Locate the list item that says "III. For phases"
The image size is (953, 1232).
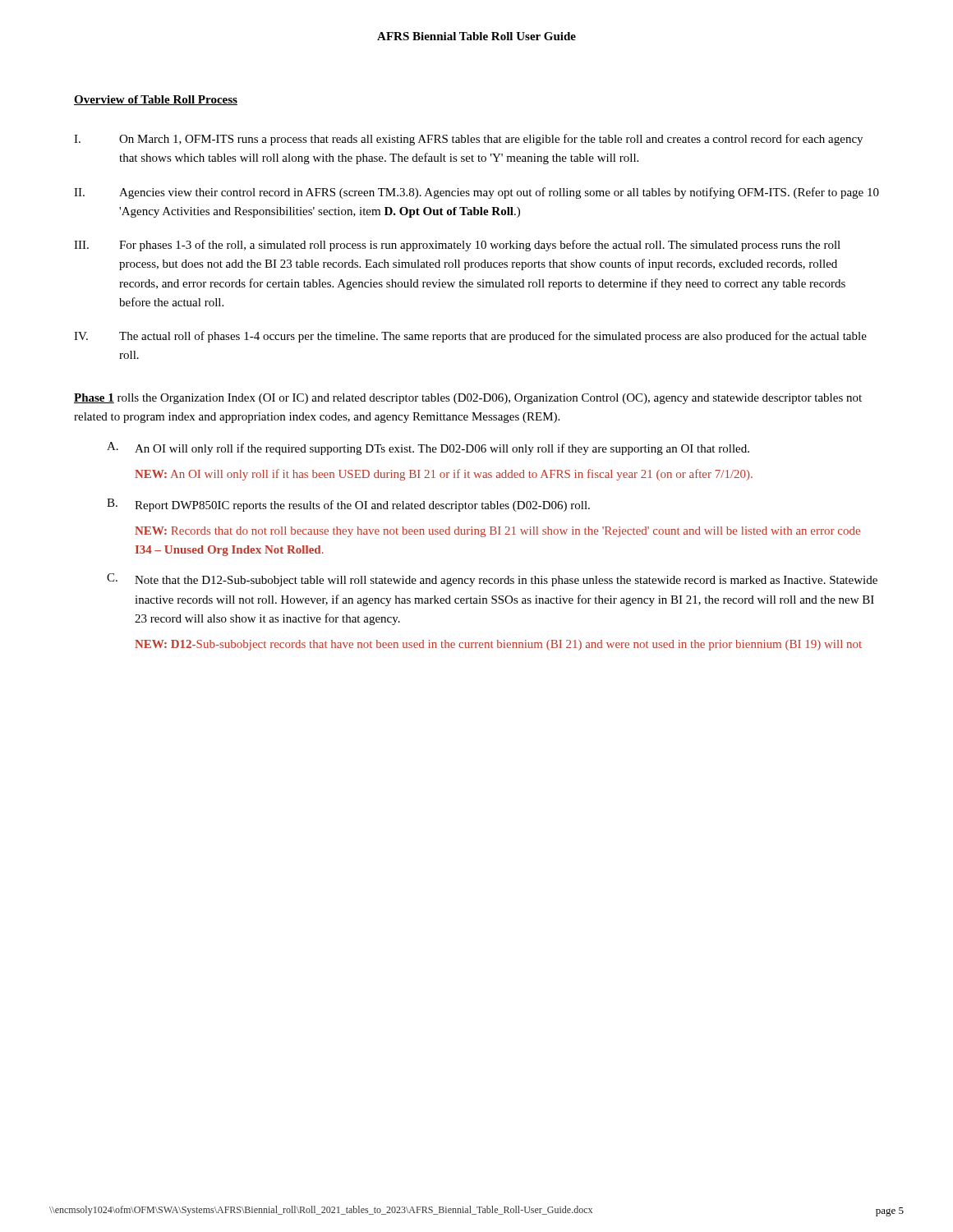pyautogui.click(x=476, y=274)
